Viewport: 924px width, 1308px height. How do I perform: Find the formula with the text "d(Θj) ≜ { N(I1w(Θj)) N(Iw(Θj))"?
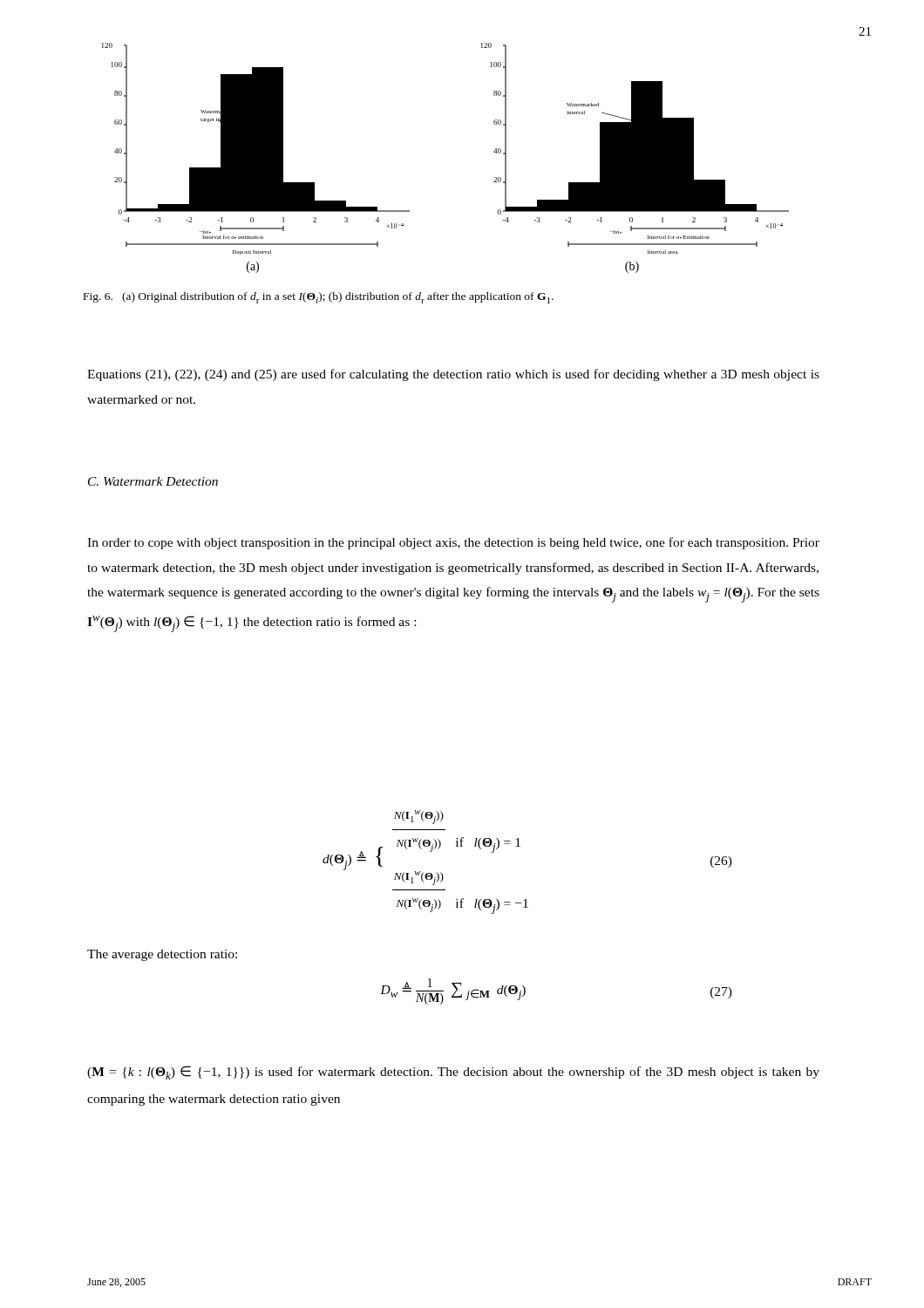[x=419, y=817]
